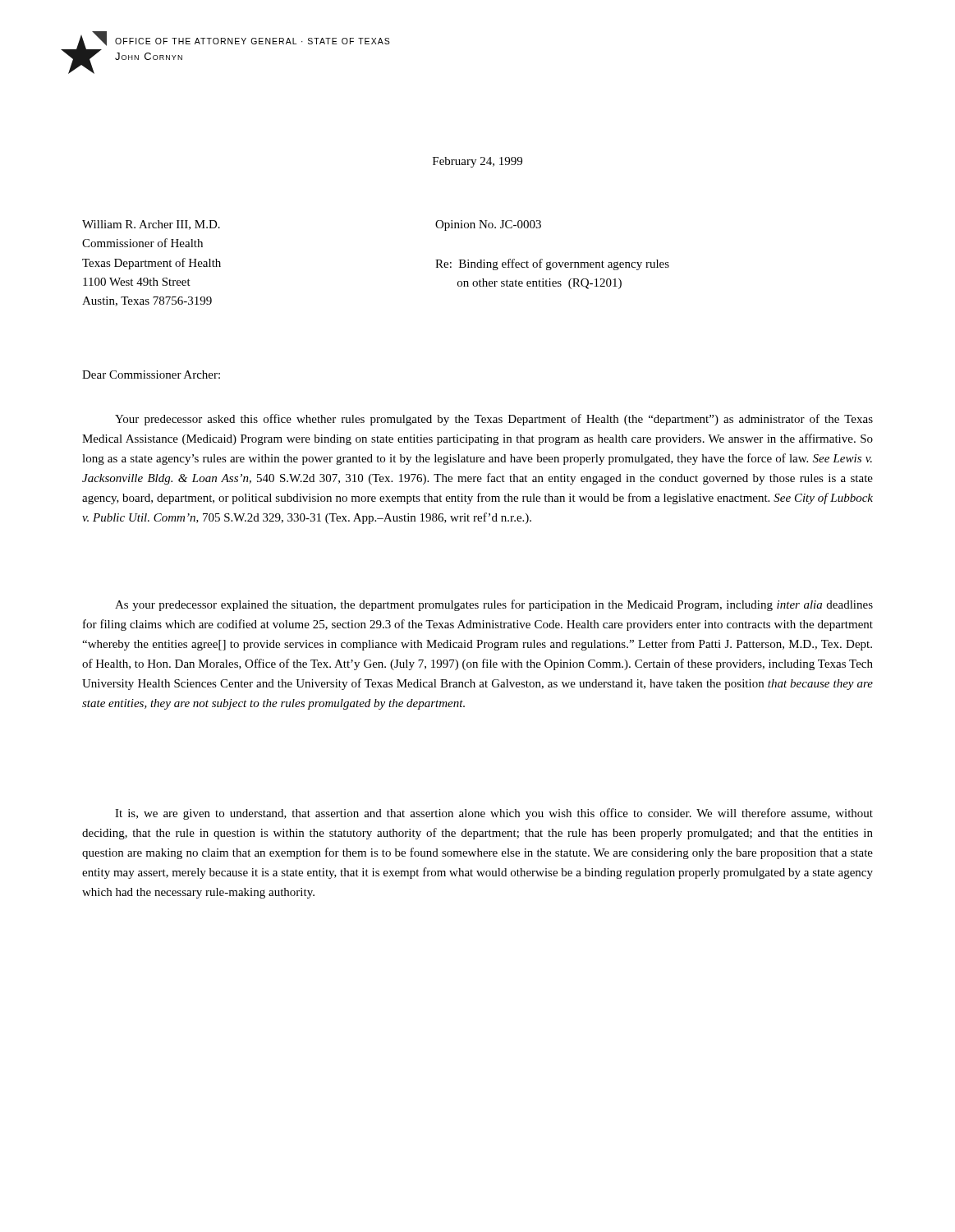955x1232 pixels.
Task: Navigate to the text starting "As your predecessor explained"
Action: (478, 654)
